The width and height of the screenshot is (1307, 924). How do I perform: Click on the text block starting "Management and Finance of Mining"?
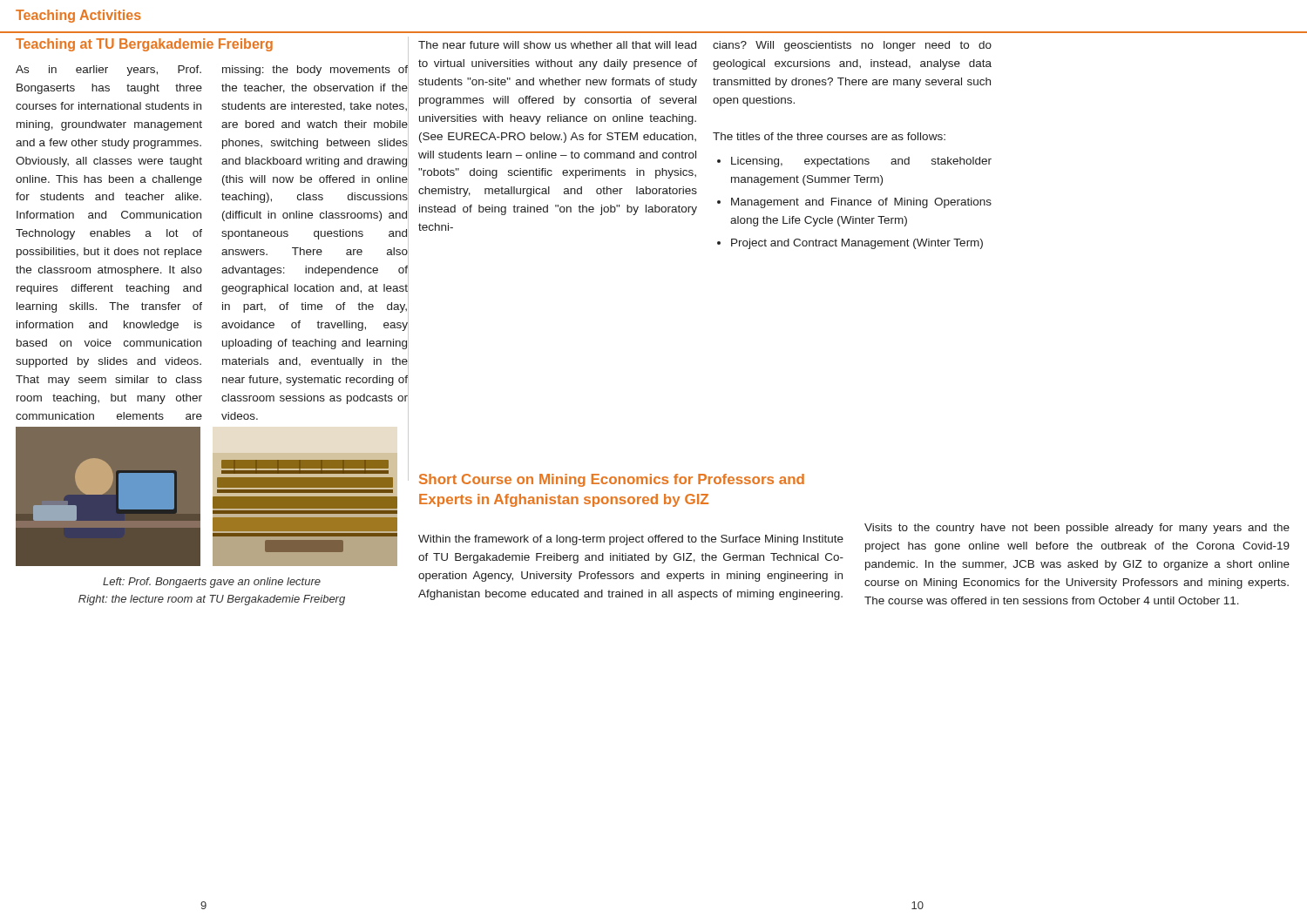(861, 211)
